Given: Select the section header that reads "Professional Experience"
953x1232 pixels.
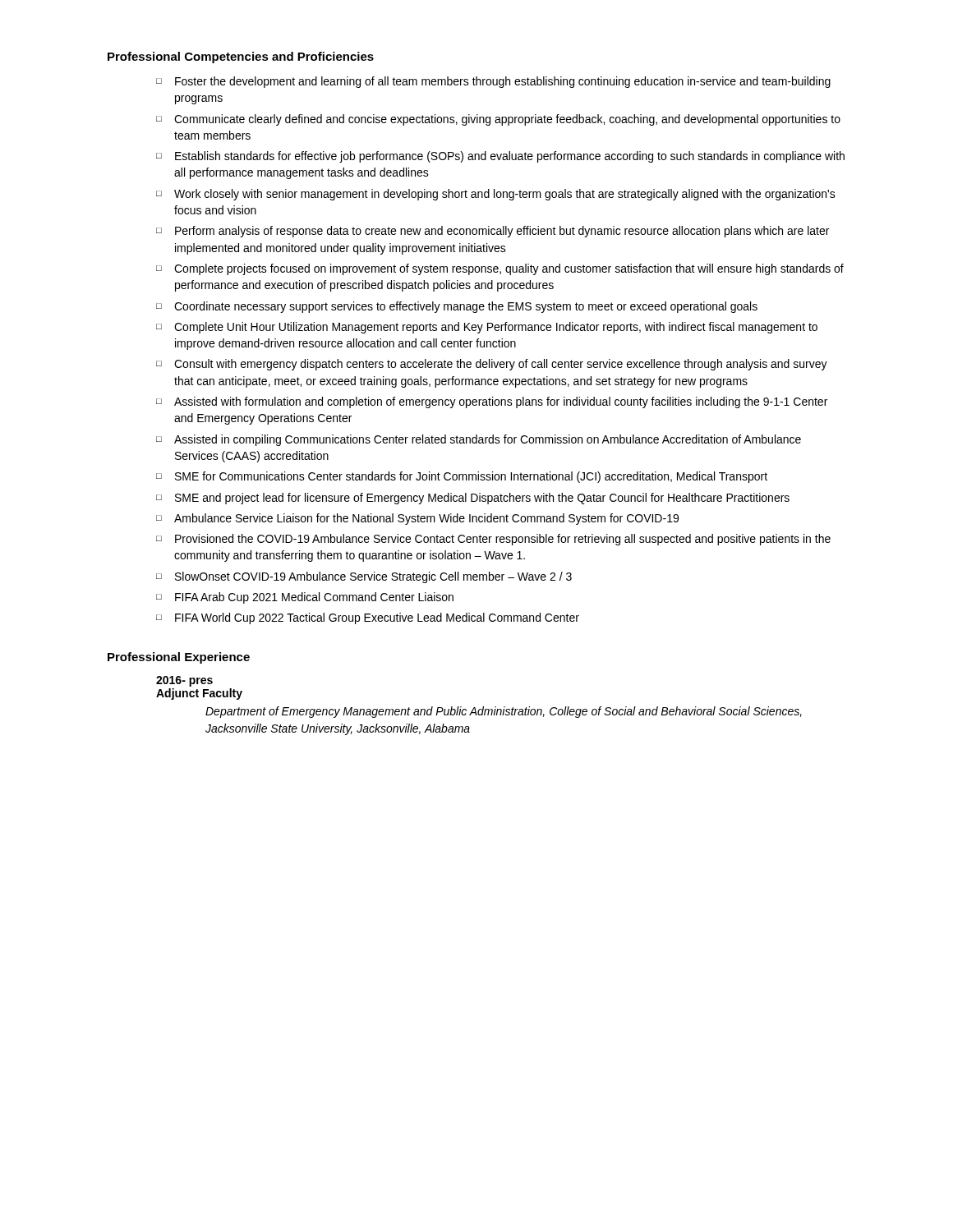Looking at the screenshot, I should point(178,656).
